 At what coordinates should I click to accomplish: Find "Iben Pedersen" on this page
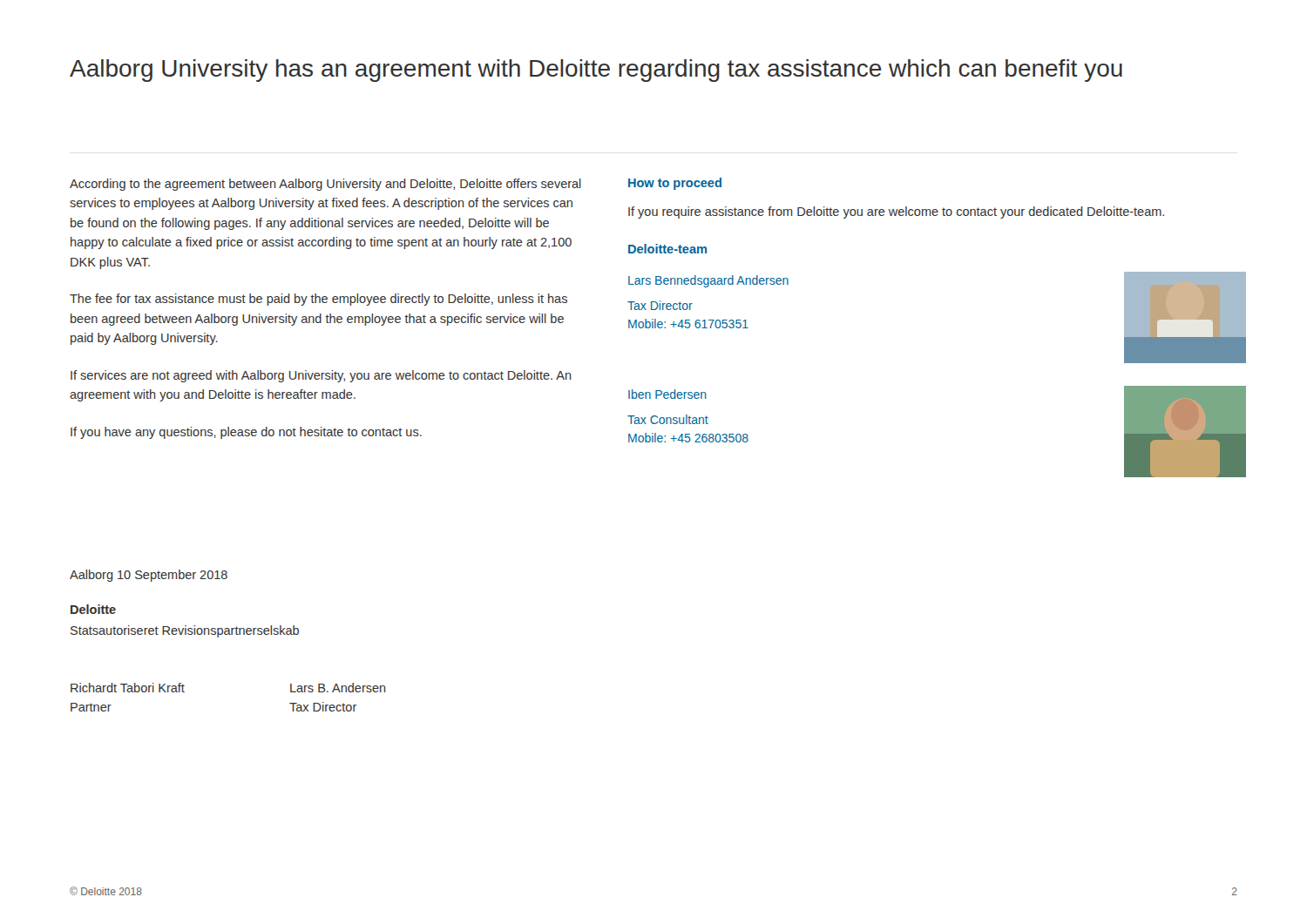click(667, 395)
